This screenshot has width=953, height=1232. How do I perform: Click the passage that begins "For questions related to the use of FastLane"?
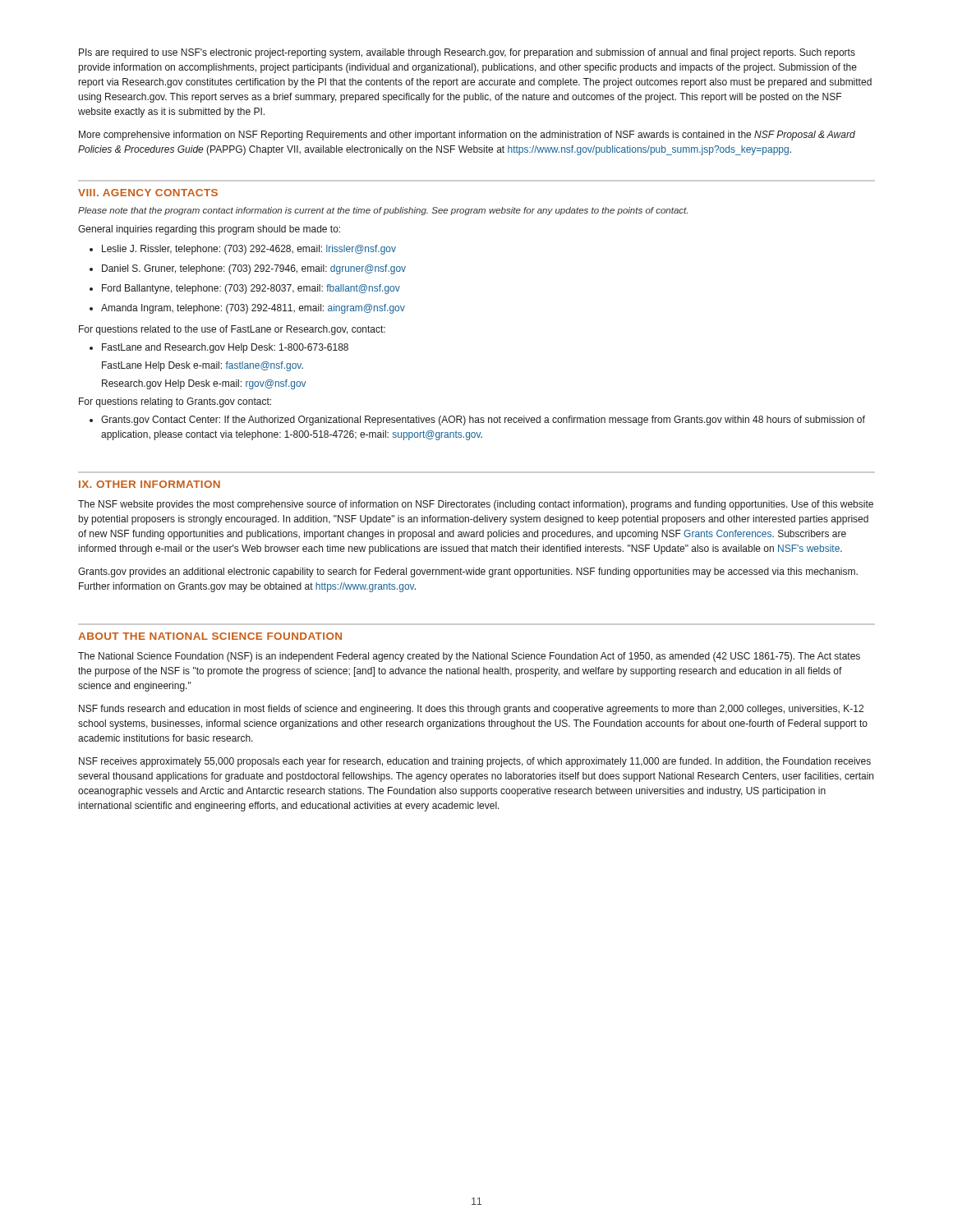232,329
